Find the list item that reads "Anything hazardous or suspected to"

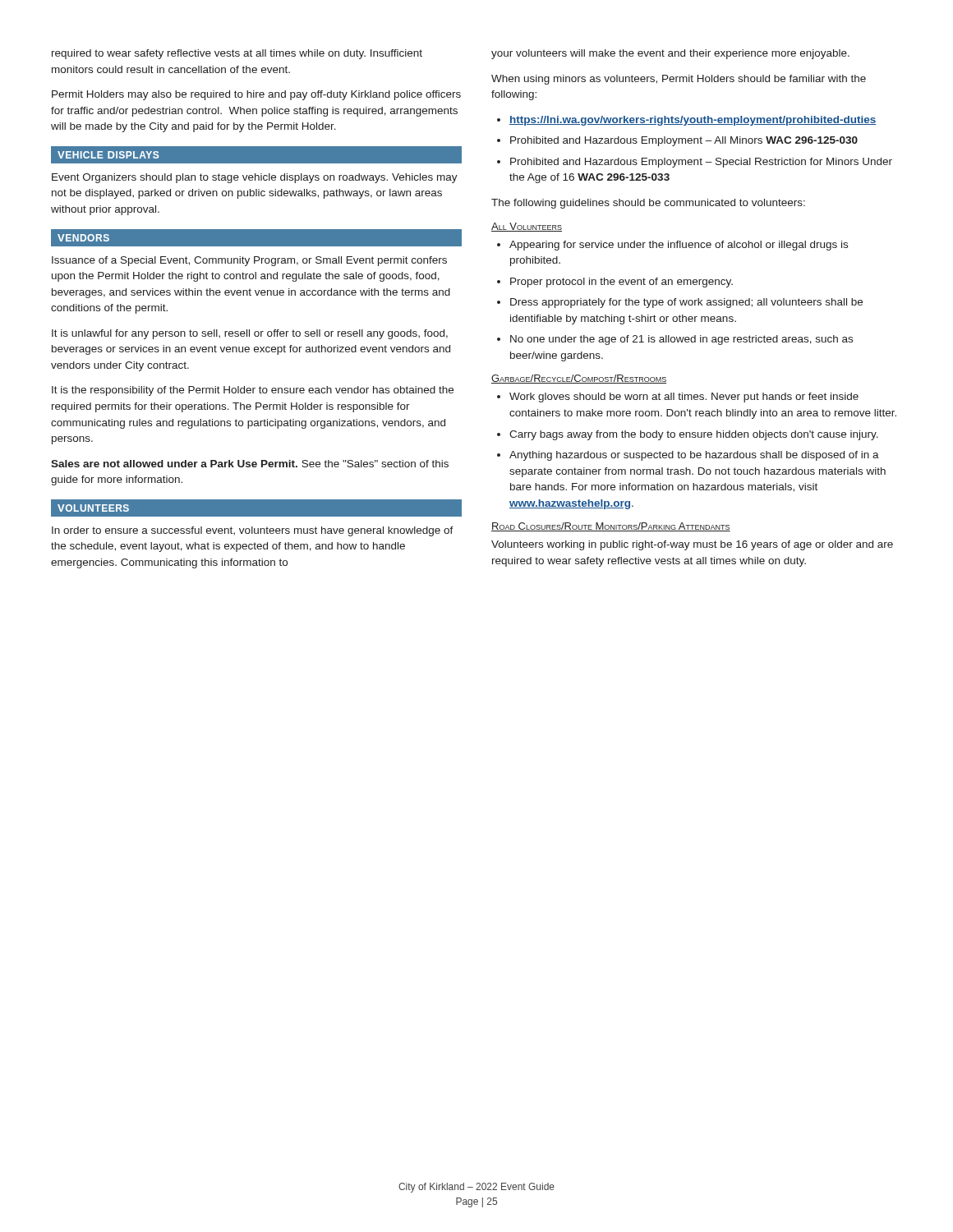click(698, 479)
